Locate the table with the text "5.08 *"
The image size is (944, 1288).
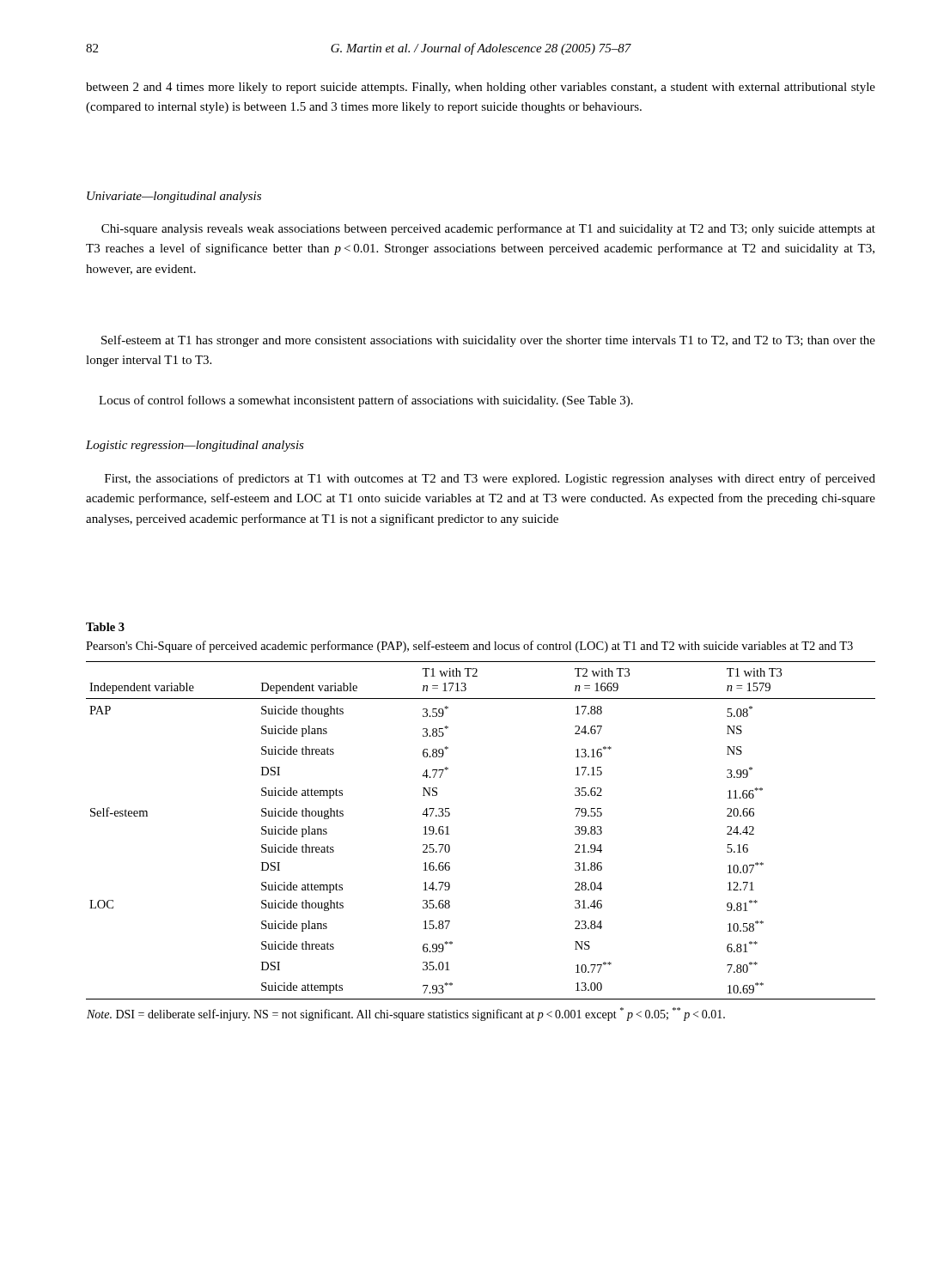[481, 842]
